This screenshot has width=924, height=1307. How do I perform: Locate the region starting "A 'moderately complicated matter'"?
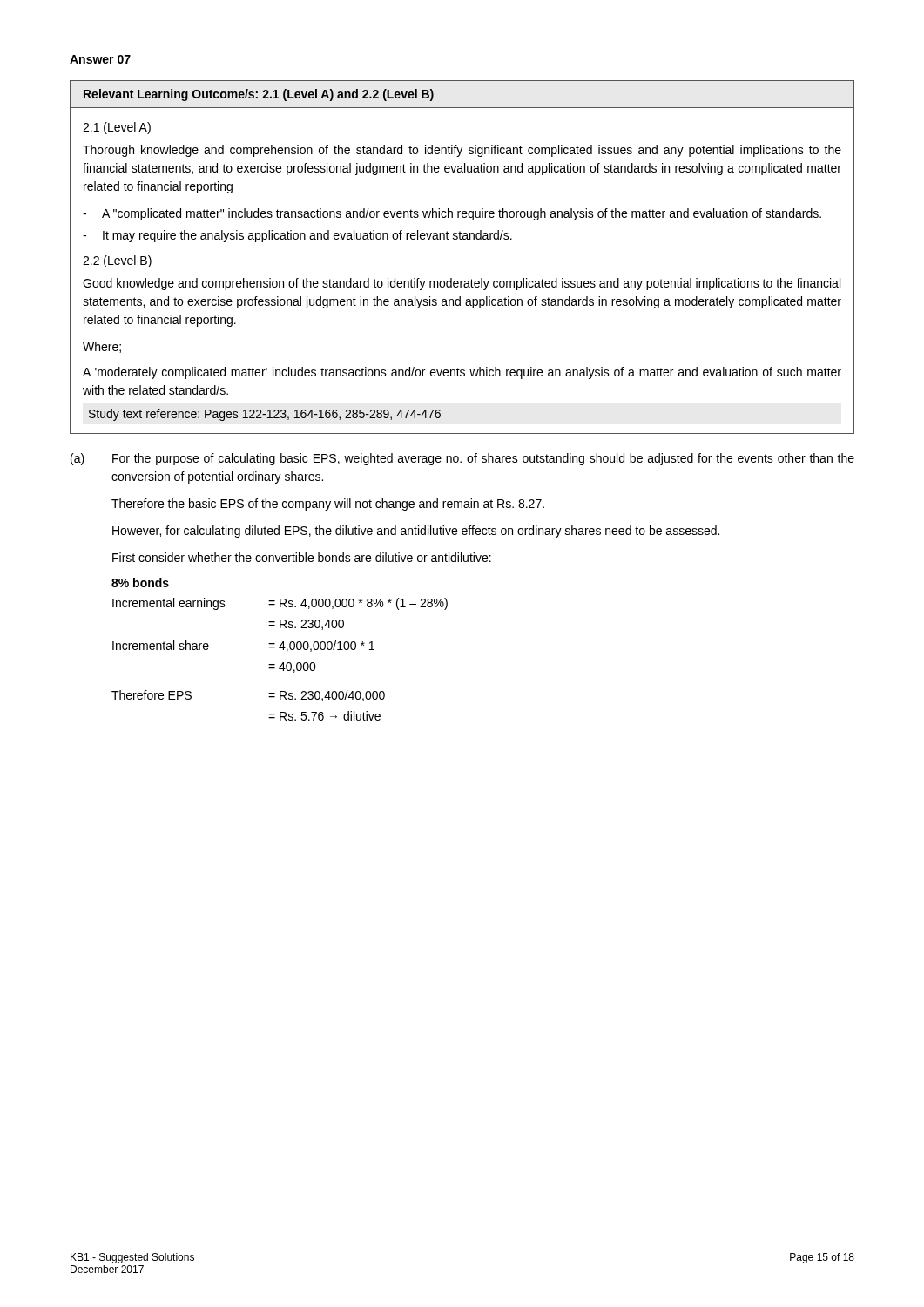point(462,381)
